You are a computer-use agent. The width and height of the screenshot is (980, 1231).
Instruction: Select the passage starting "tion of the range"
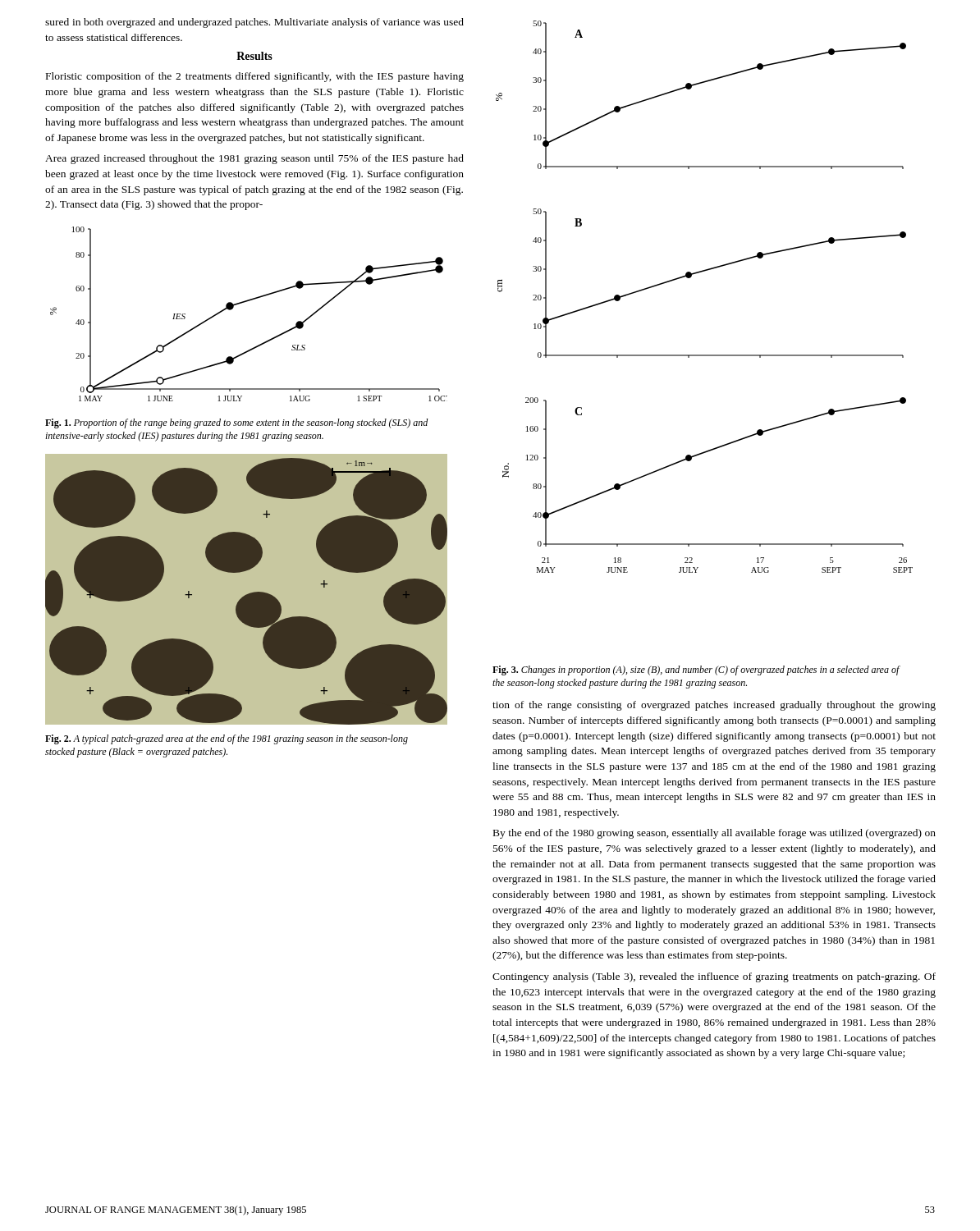click(x=714, y=758)
